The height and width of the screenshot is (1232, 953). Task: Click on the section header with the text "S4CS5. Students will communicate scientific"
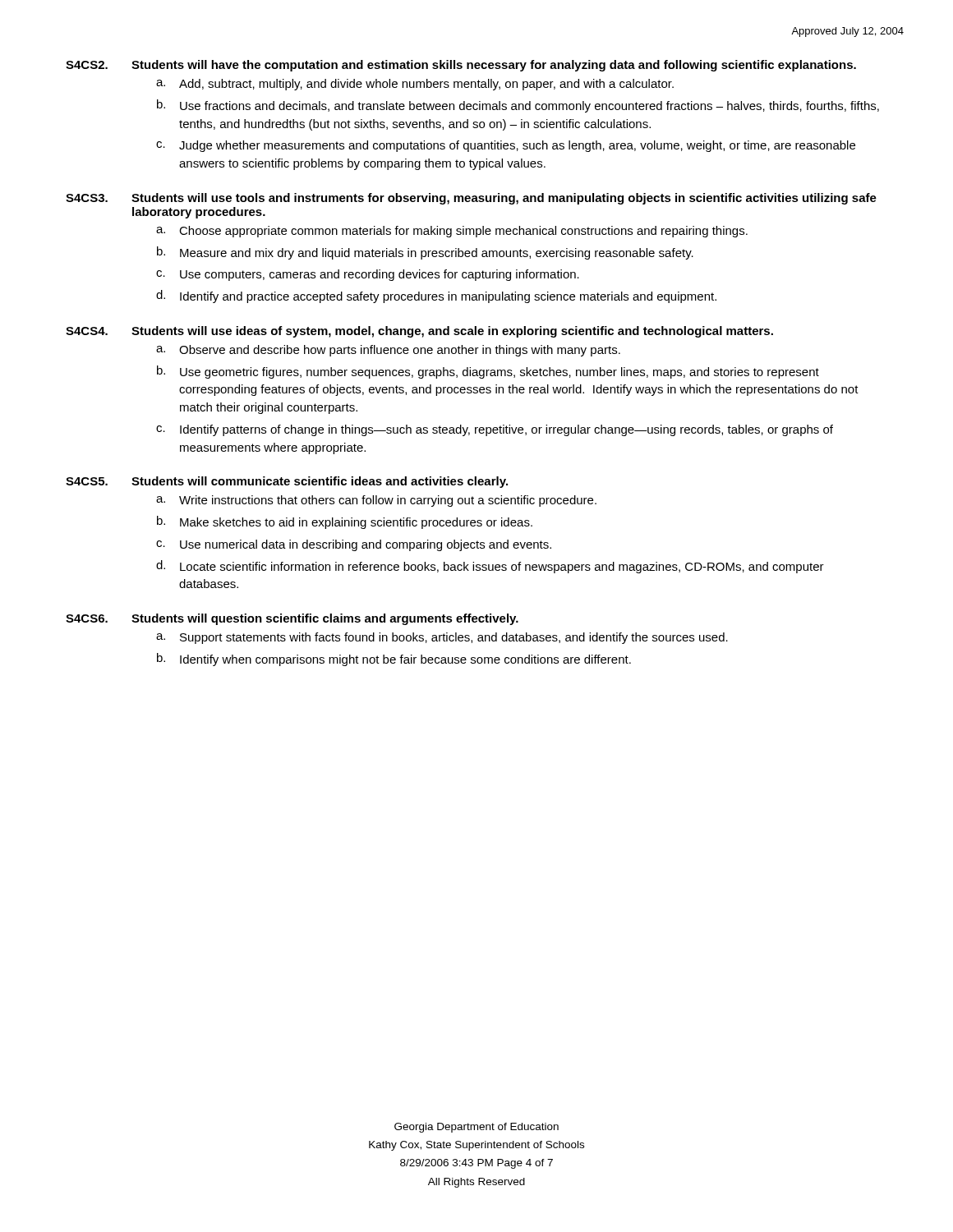[287, 481]
